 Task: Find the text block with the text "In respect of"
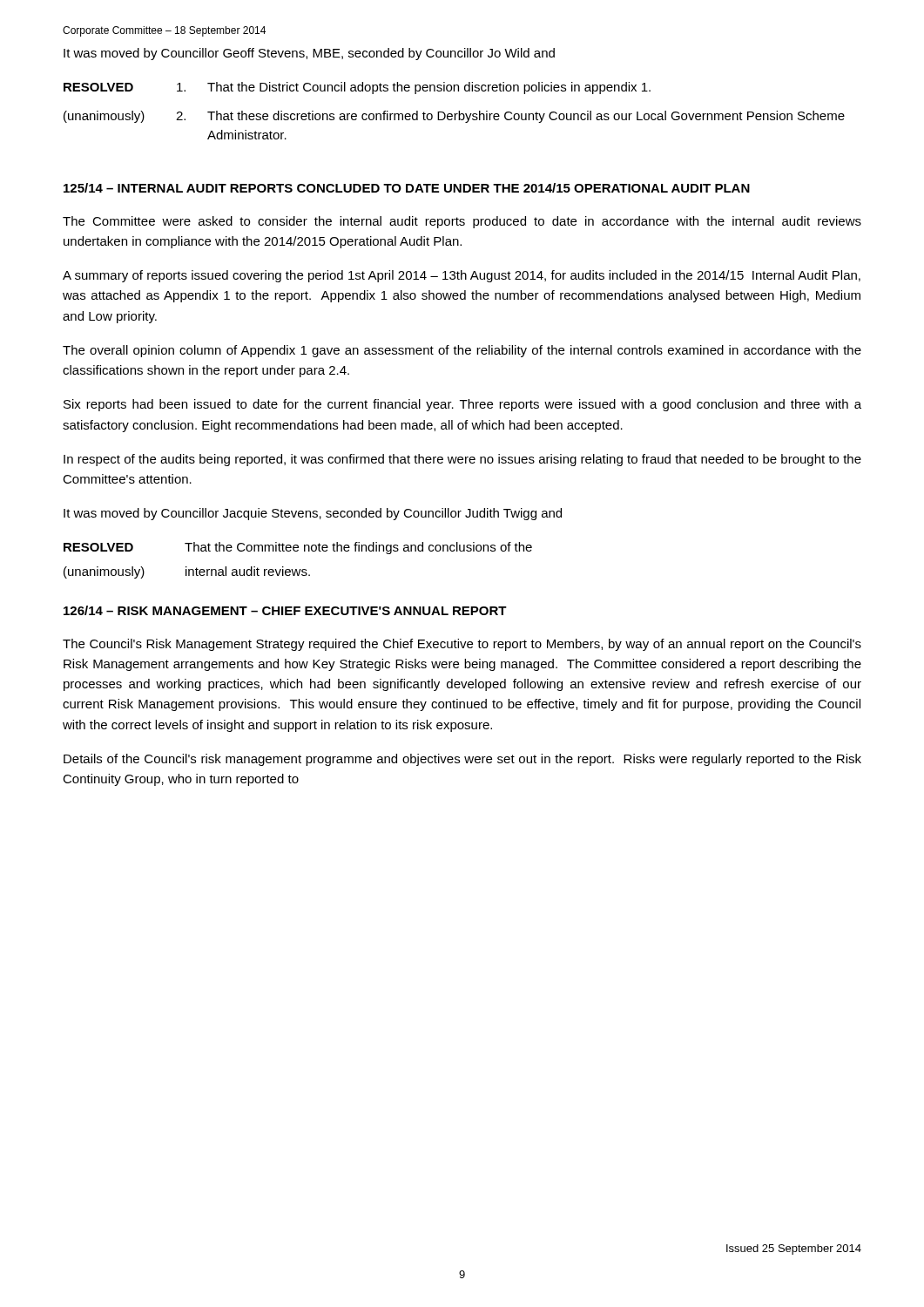point(462,469)
